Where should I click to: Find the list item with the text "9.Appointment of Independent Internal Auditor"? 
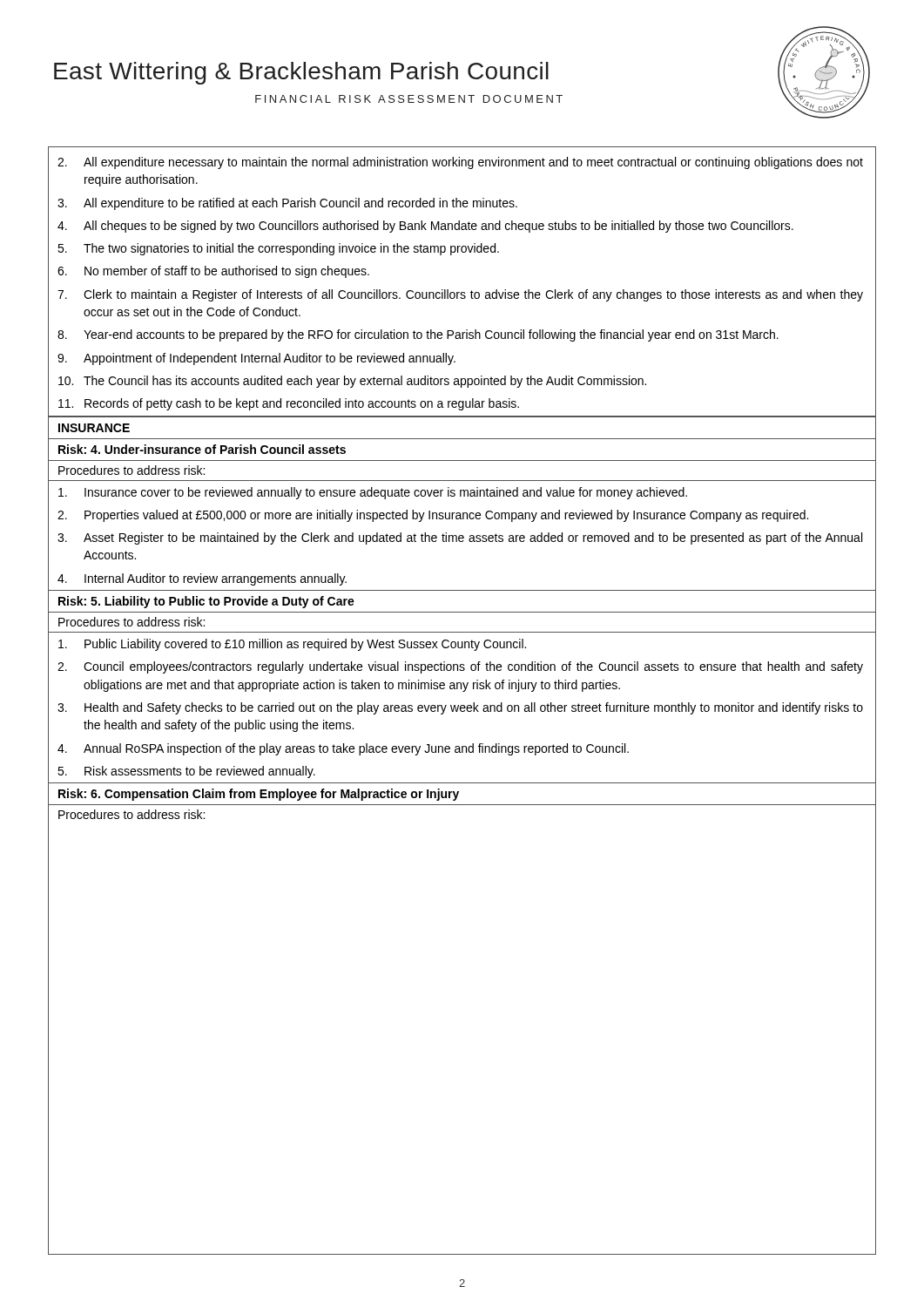pyautogui.click(x=460, y=358)
